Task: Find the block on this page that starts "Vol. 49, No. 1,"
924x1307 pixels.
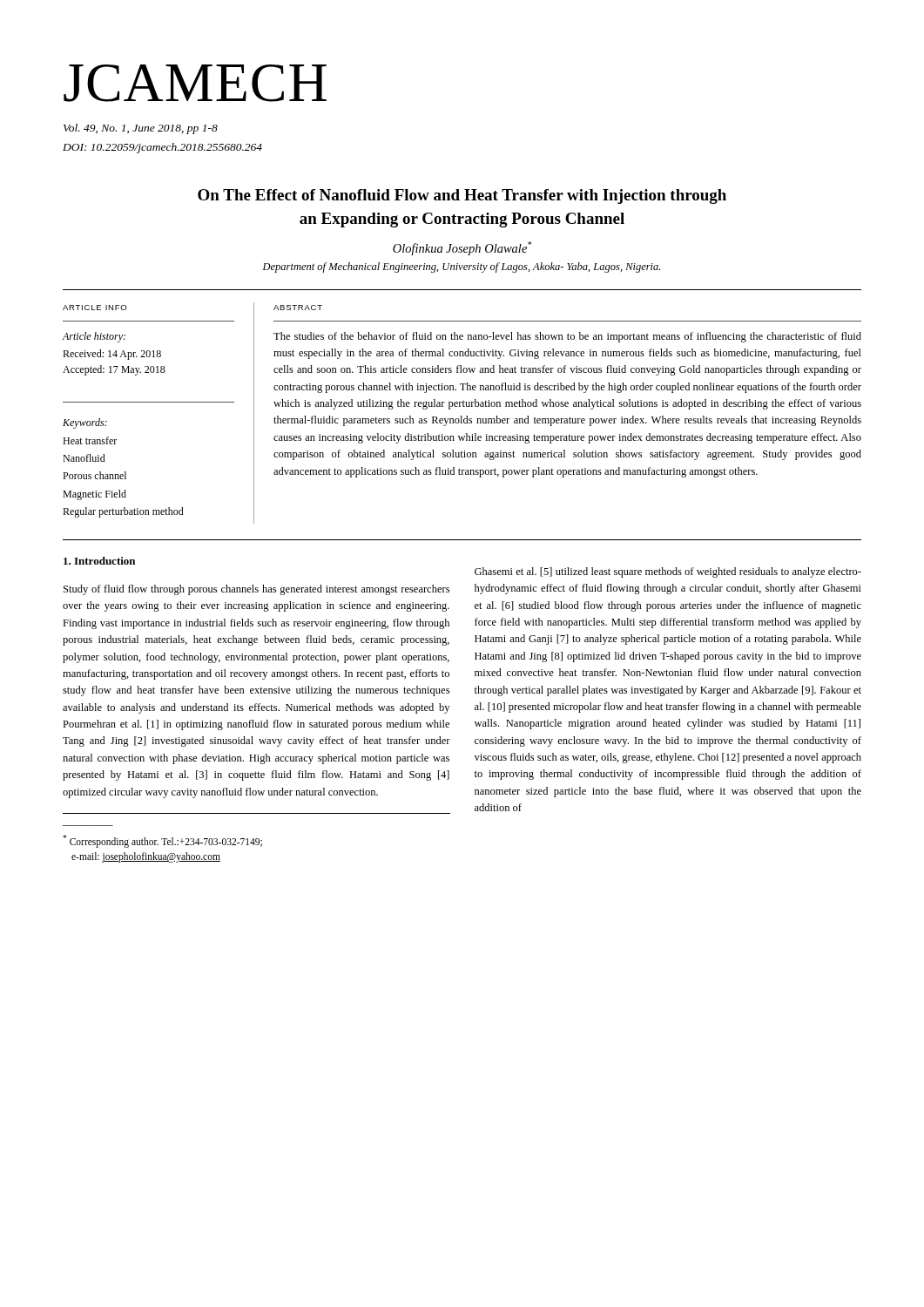Action: click(x=141, y=129)
